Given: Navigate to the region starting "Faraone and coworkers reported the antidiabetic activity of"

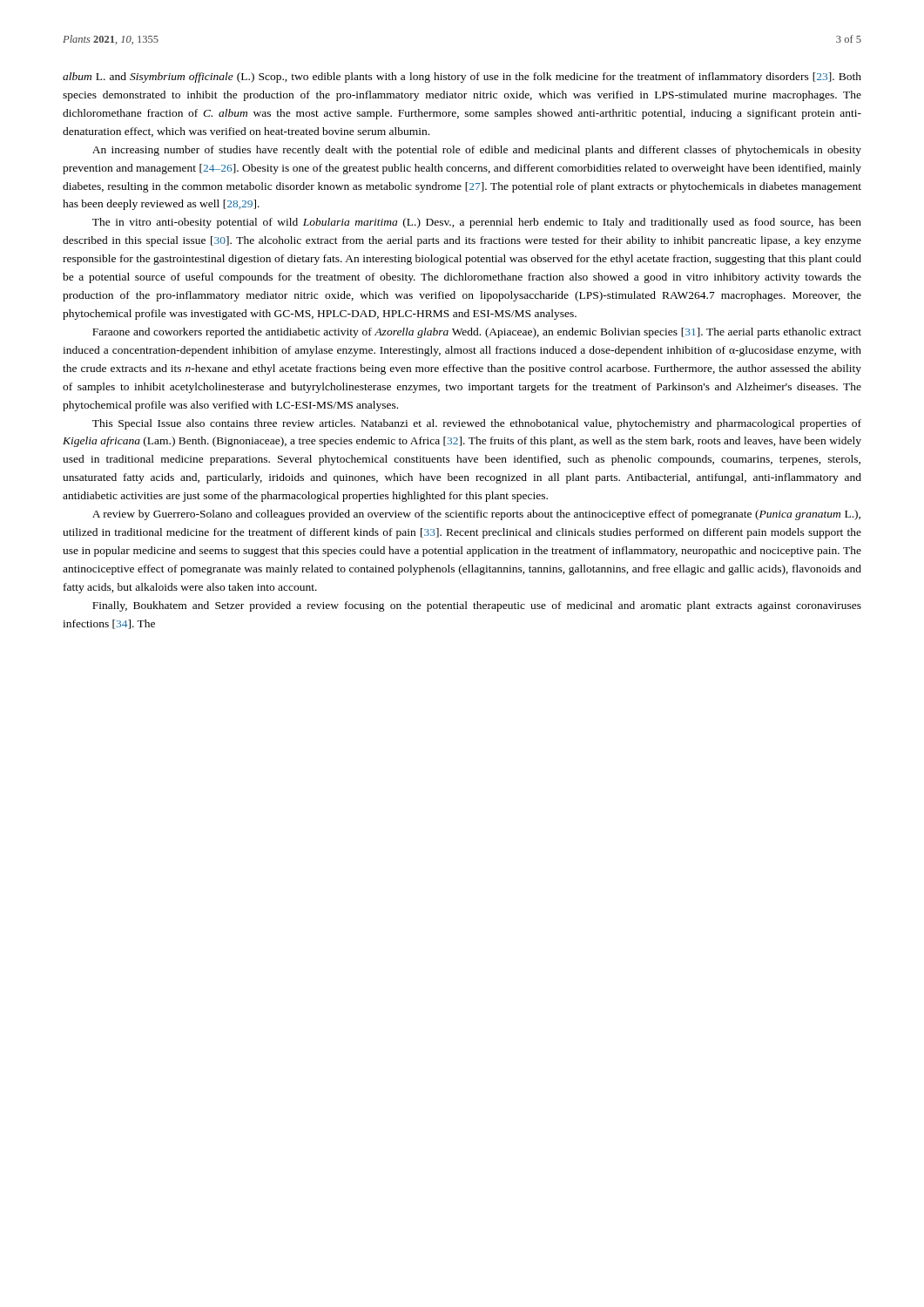Looking at the screenshot, I should pyautogui.click(x=462, y=369).
